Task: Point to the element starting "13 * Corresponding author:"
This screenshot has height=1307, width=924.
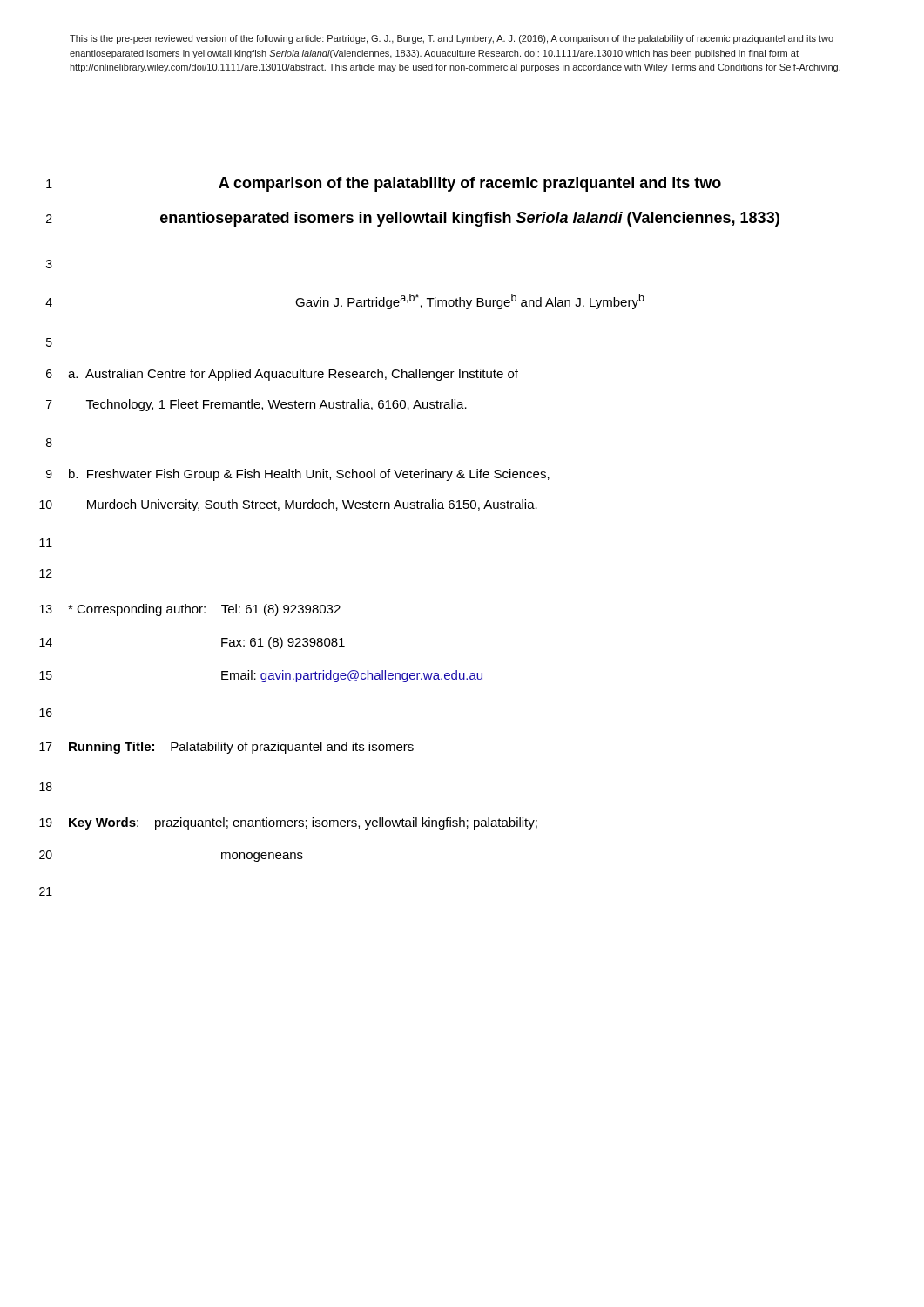Action: (x=190, y=610)
